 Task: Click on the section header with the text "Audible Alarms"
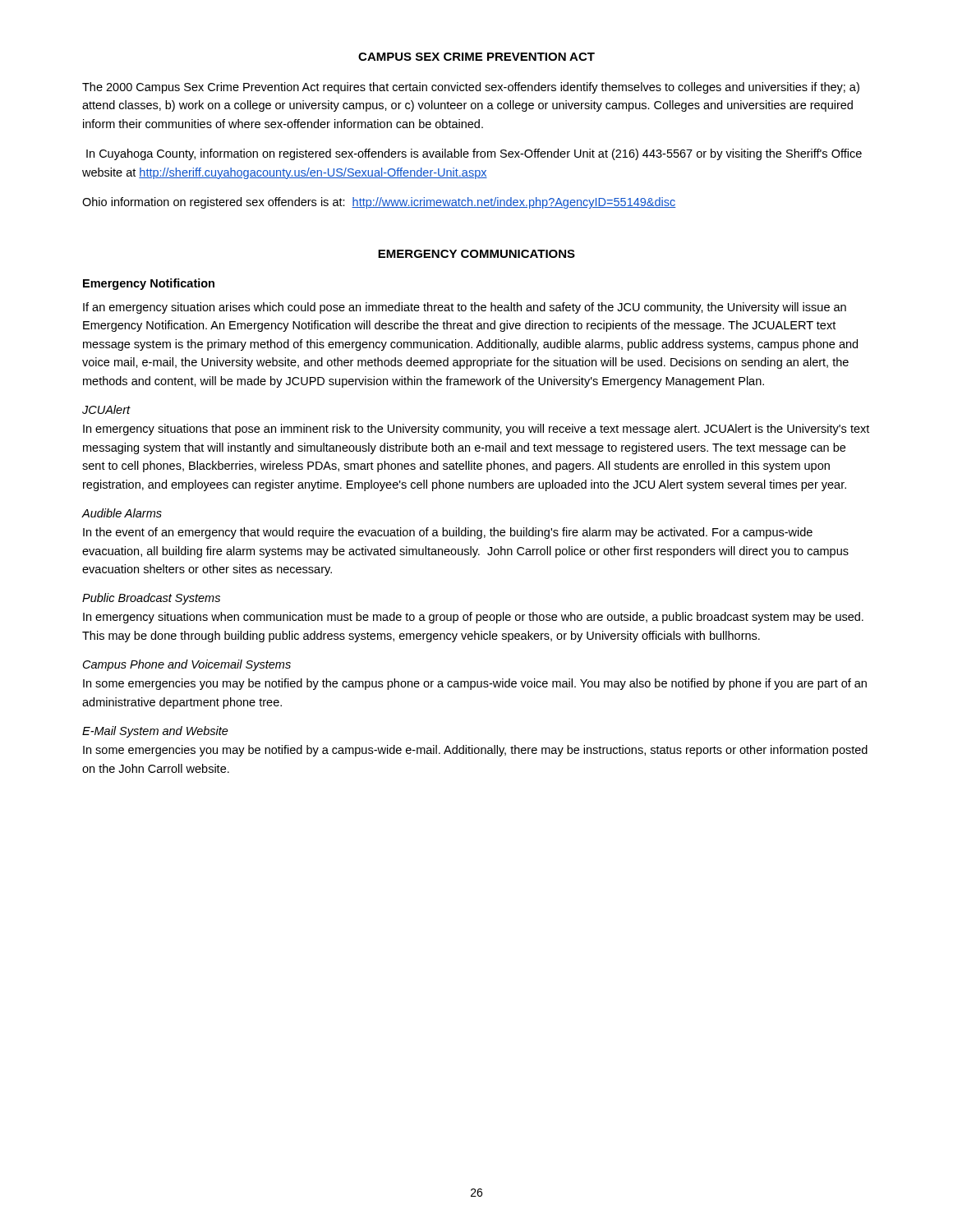click(122, 513)
